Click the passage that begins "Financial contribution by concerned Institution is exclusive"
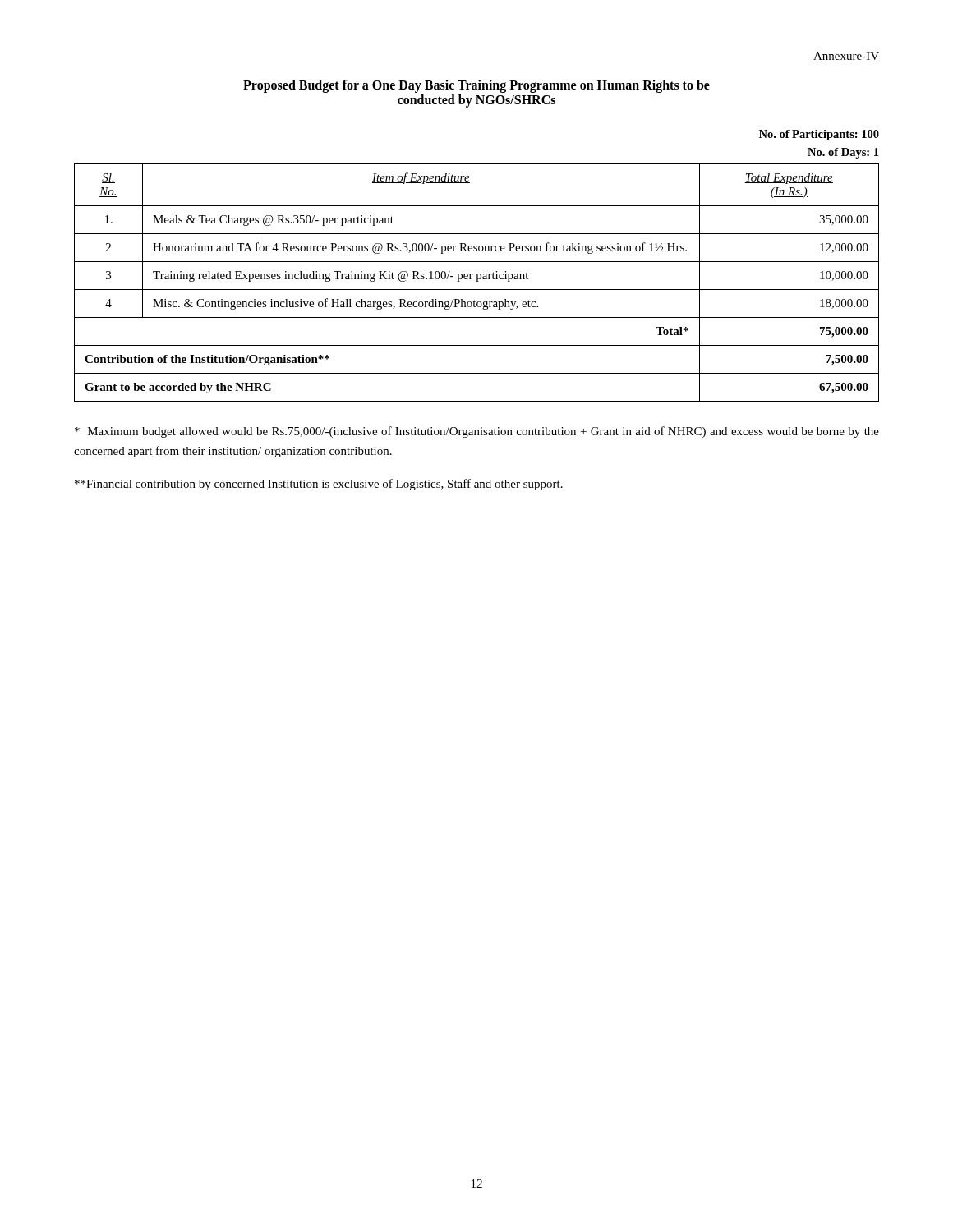 point(476,483)
